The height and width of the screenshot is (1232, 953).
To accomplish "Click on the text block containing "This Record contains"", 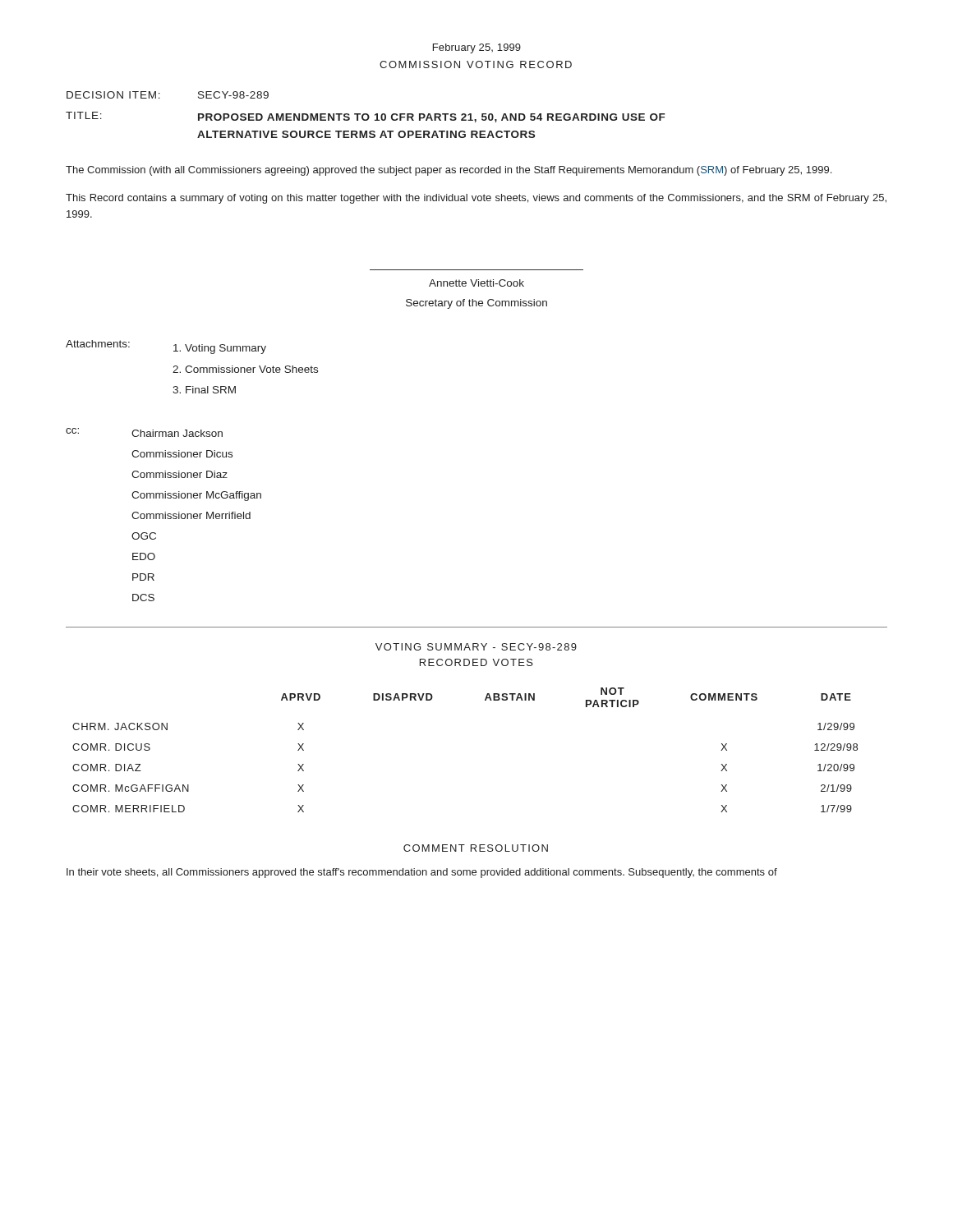I will click(476, 206).
